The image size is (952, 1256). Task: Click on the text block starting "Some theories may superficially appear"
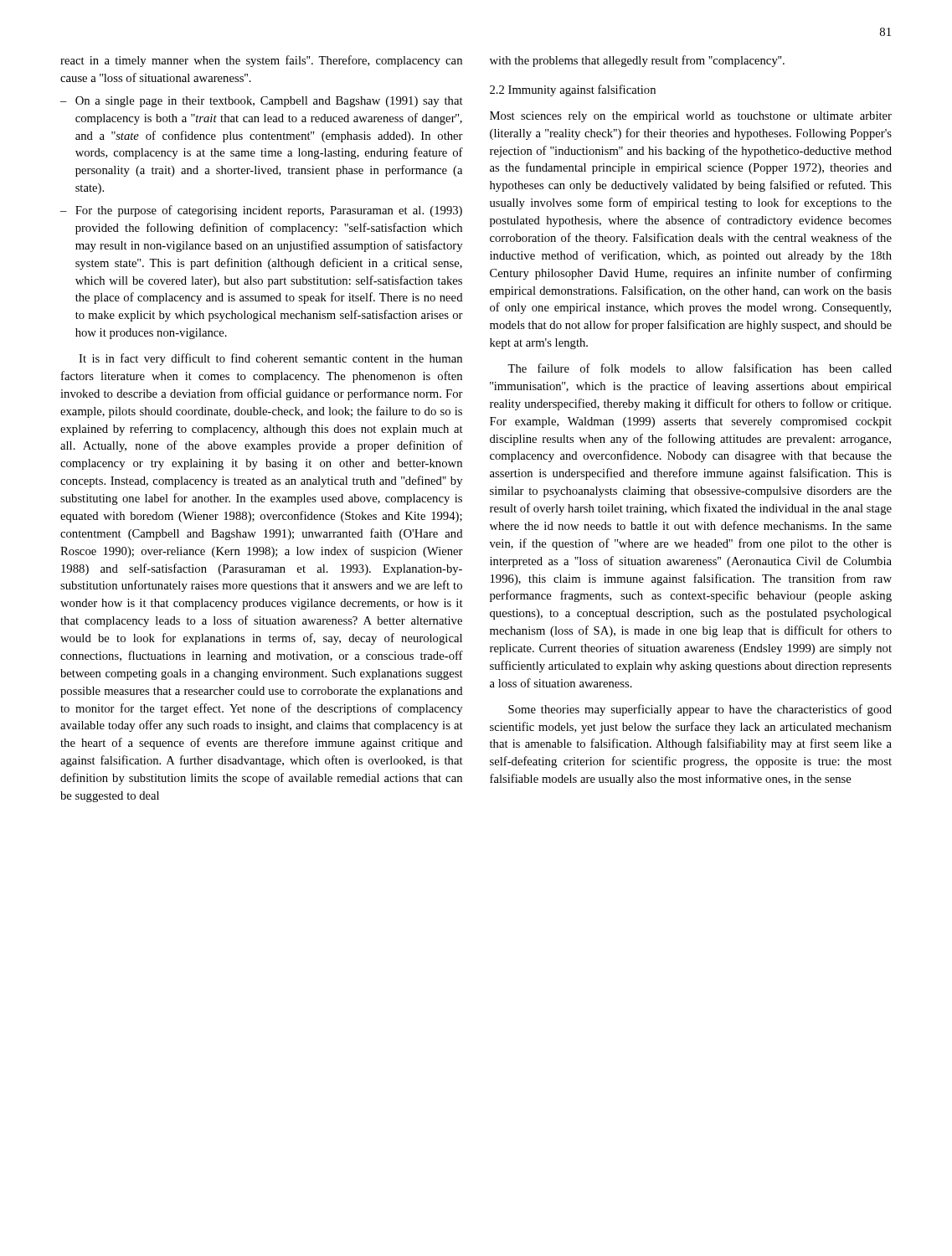[691, 744]
